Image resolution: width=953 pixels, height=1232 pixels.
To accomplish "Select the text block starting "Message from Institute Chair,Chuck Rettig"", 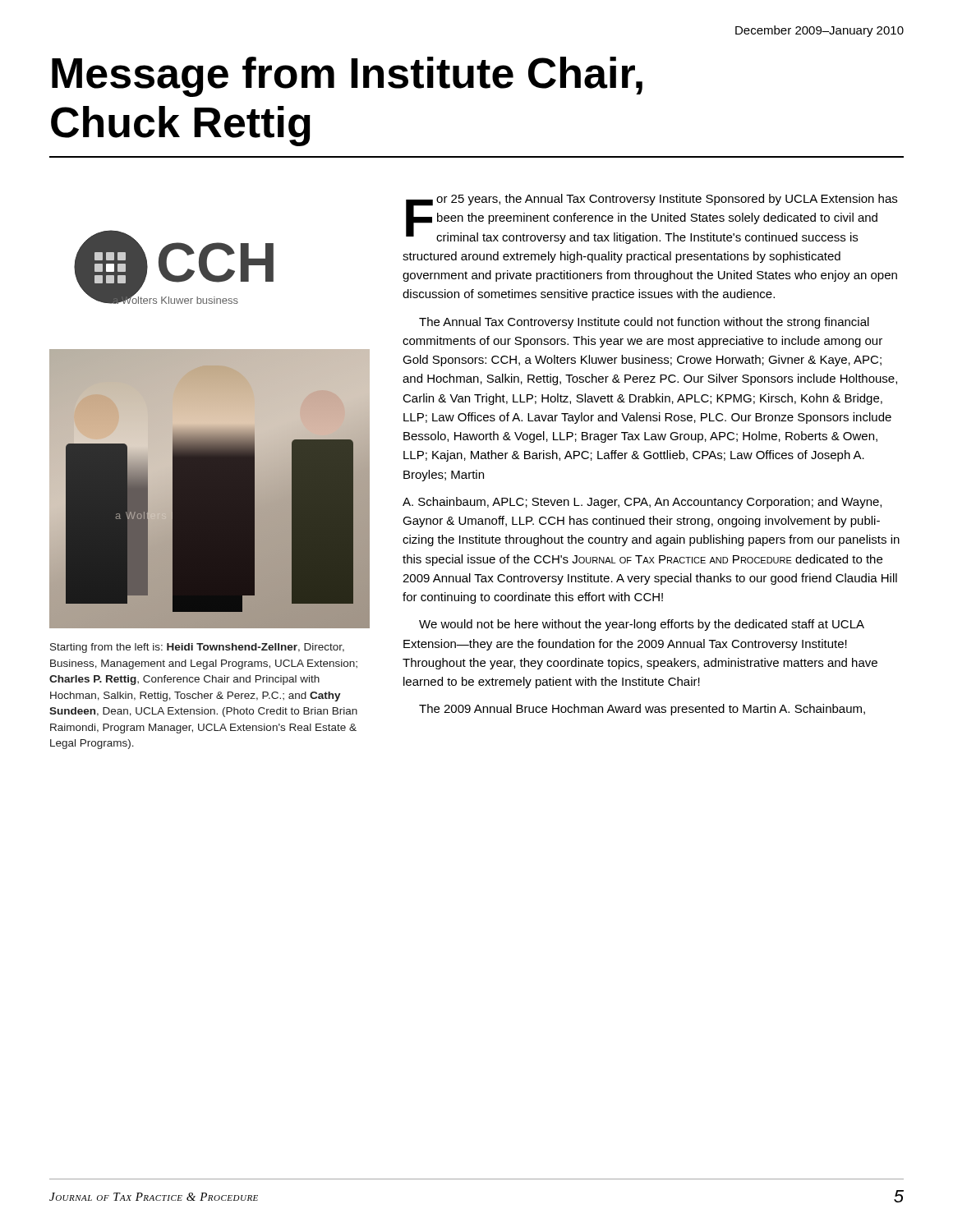I will 476,103.
